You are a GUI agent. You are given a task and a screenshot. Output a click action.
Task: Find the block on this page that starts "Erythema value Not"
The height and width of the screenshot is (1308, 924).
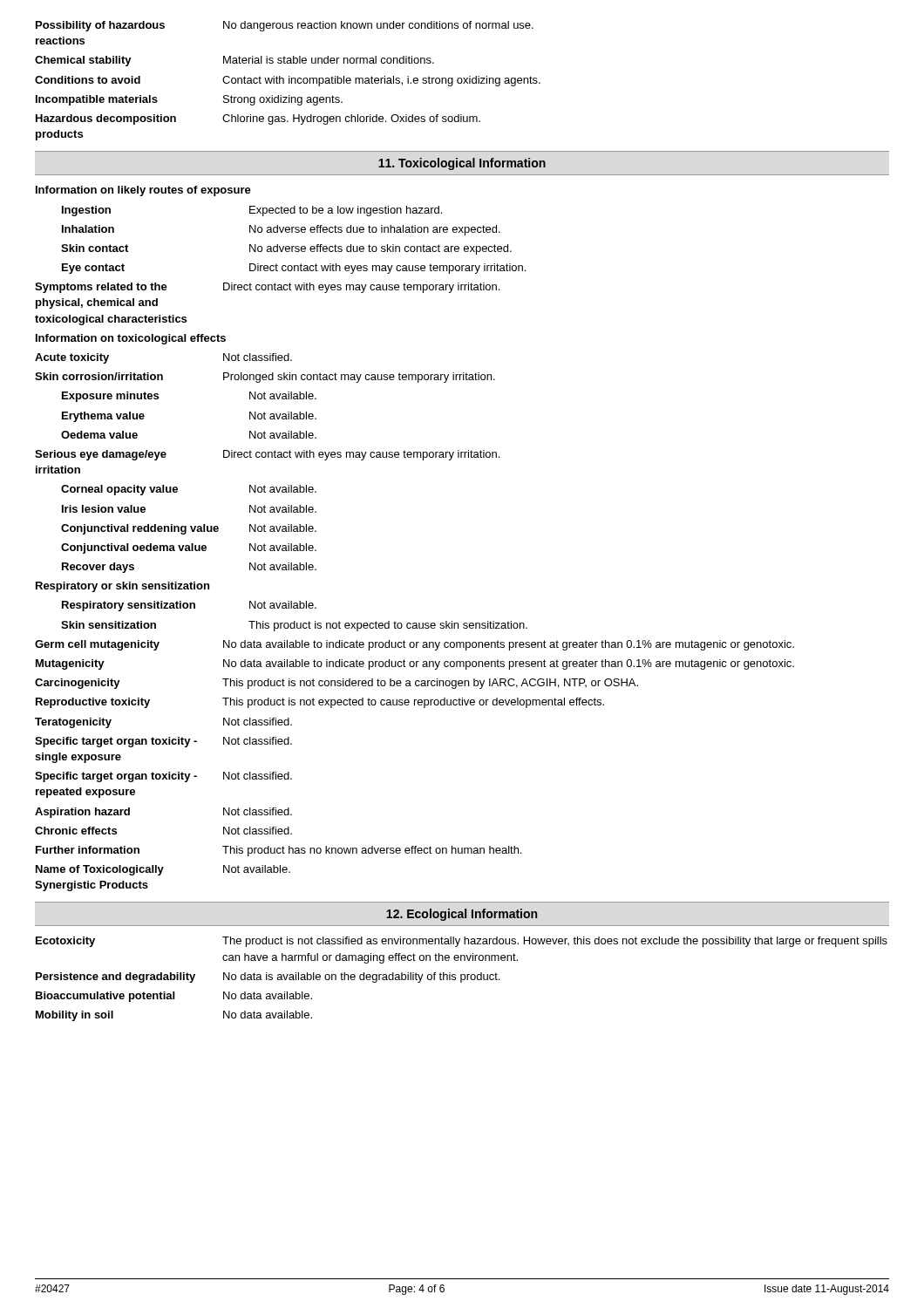pyautogui.click(x=105, y=416)
